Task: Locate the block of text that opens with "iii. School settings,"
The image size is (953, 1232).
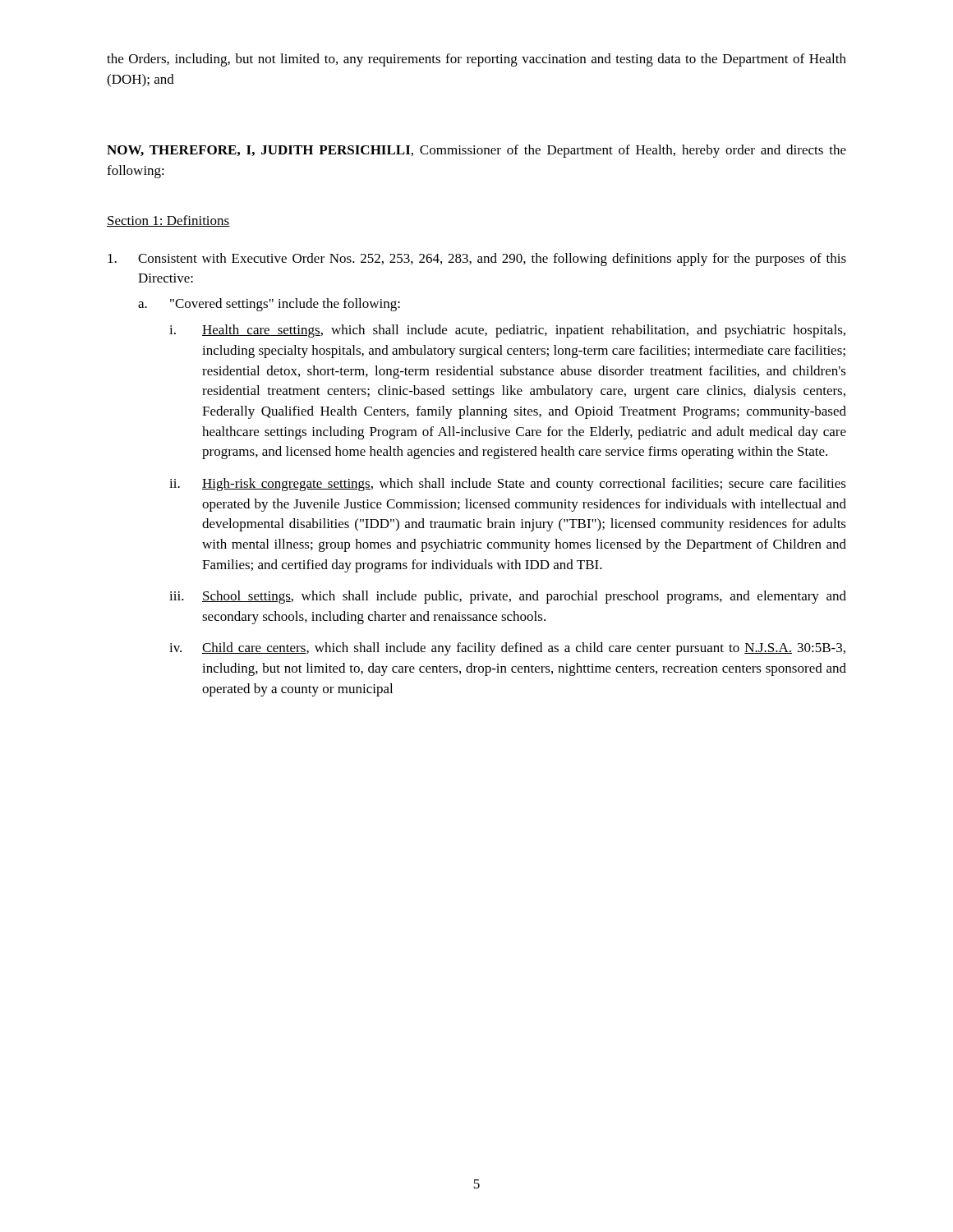Action: [508, 607]
